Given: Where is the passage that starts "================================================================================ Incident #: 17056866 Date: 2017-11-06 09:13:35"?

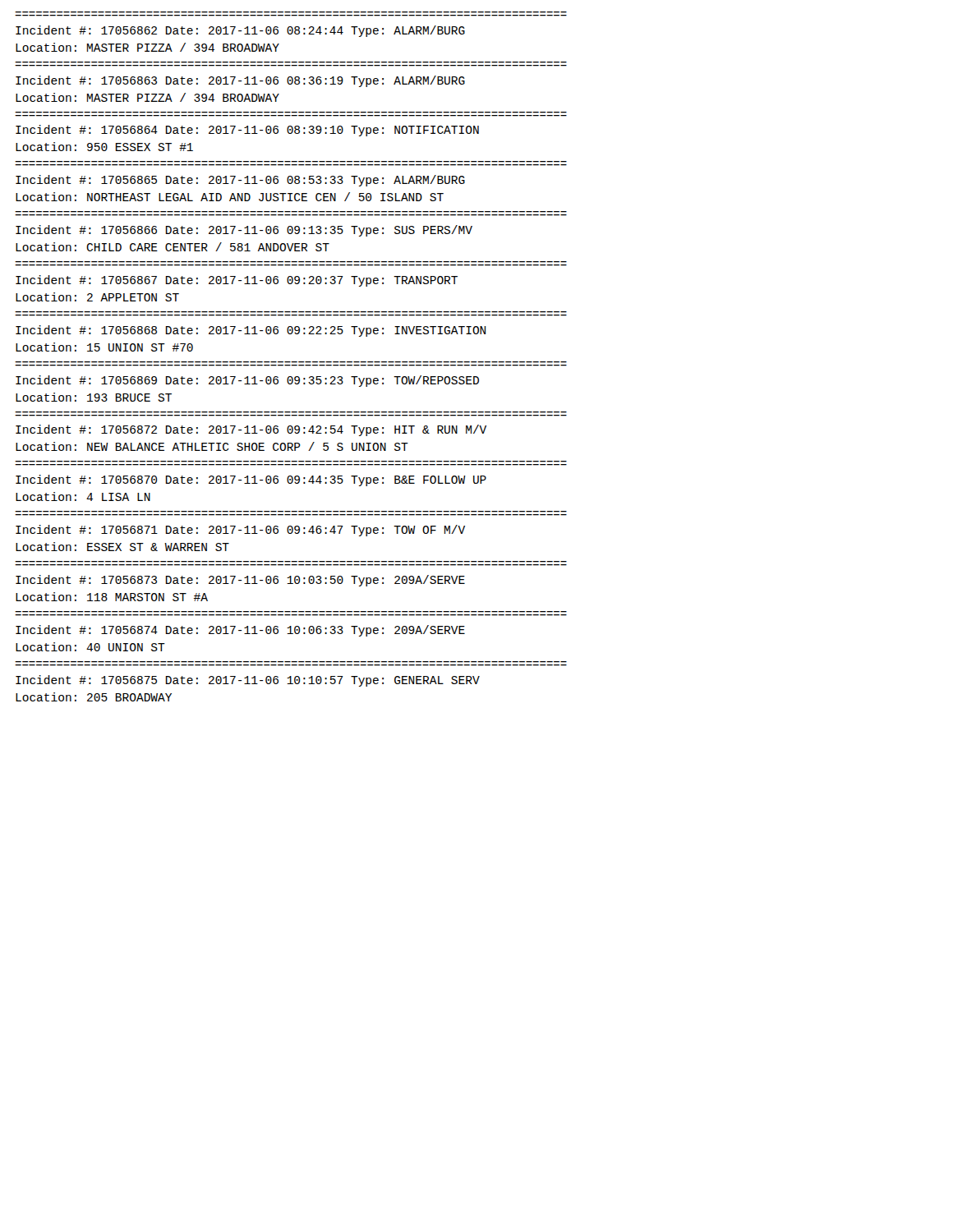Looking at the screenshot, I should pos(476,233).
